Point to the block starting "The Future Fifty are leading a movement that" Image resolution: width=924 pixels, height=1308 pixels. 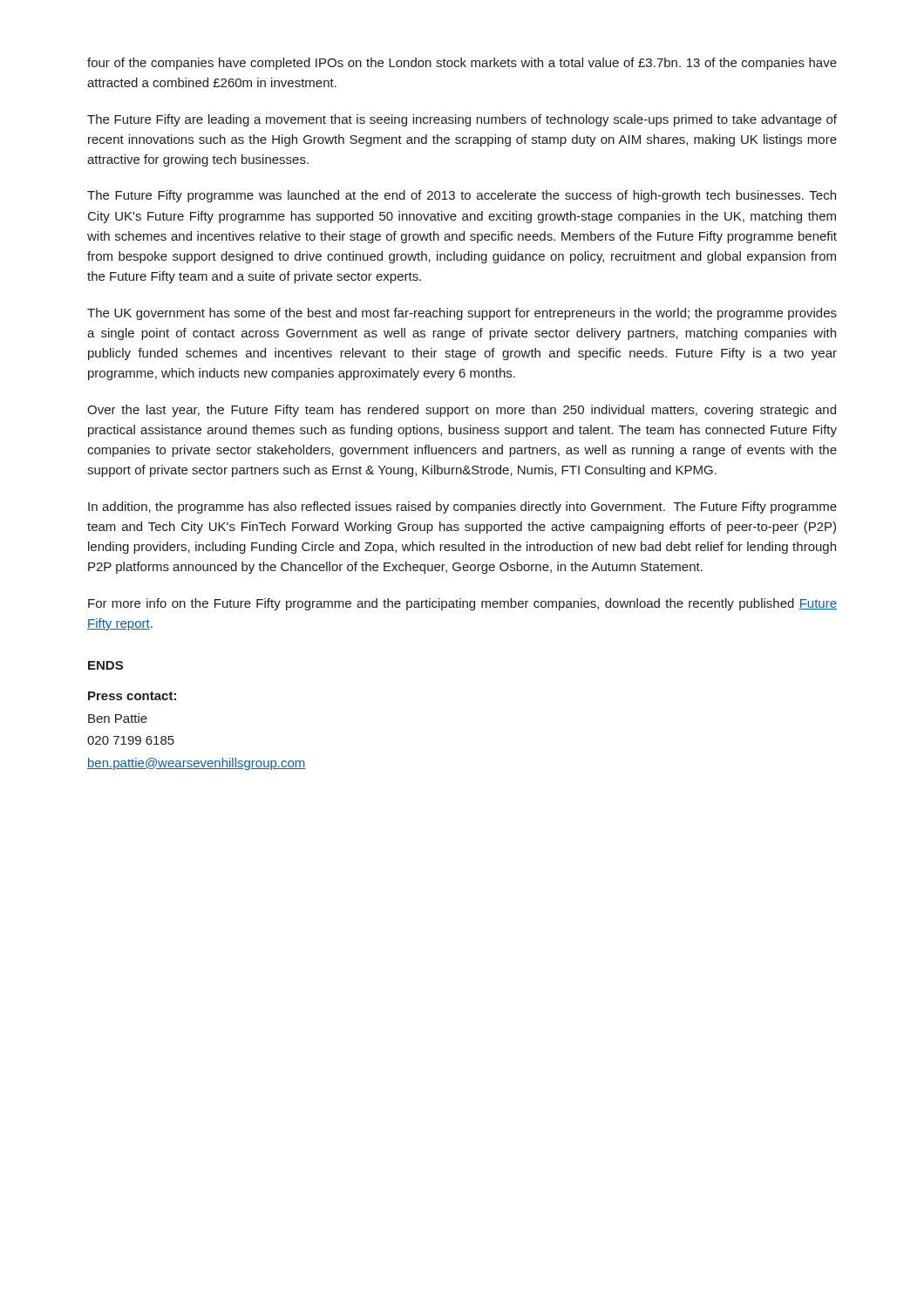point(462,139)
